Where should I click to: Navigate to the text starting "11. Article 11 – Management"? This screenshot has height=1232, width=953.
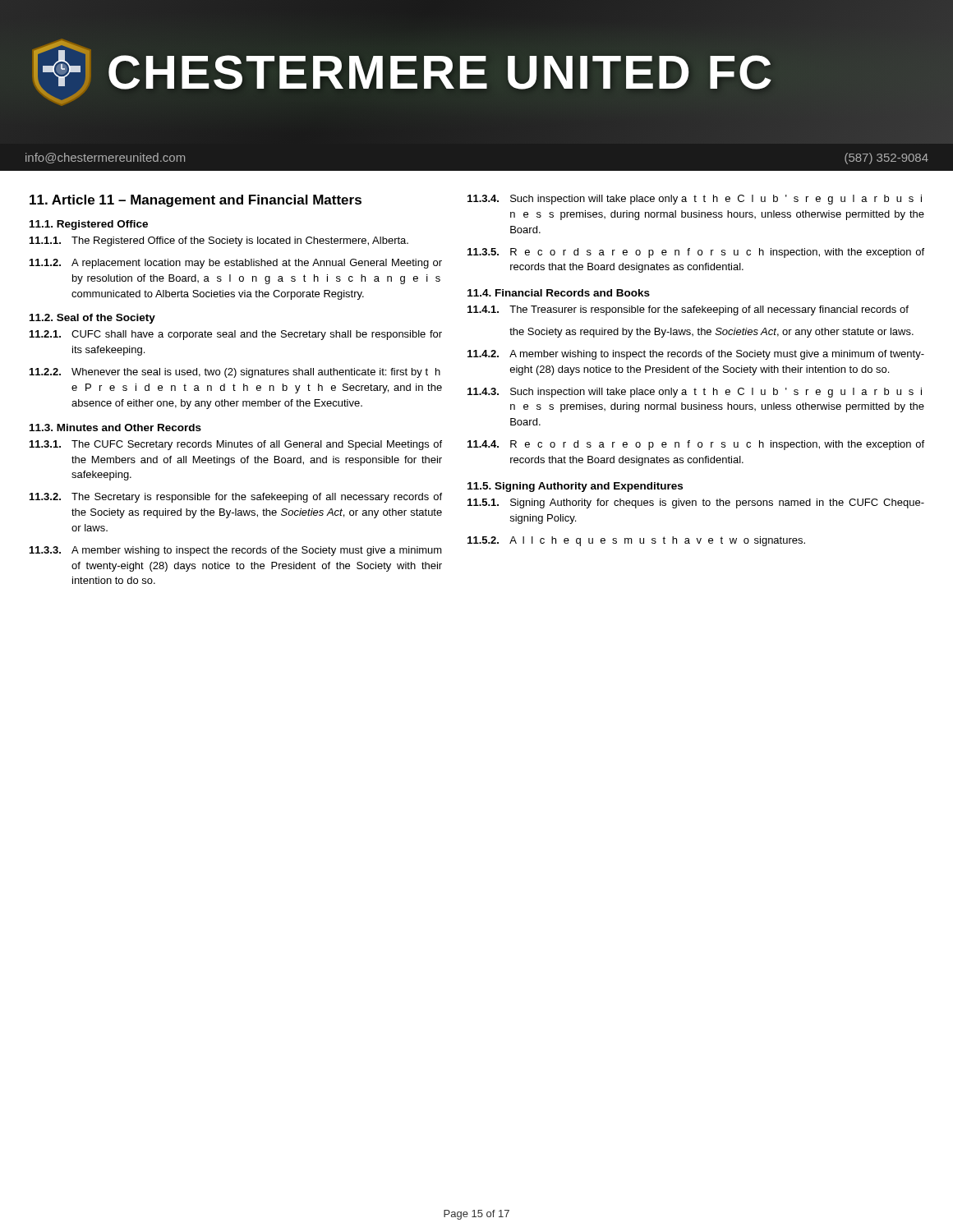point(195,200)
